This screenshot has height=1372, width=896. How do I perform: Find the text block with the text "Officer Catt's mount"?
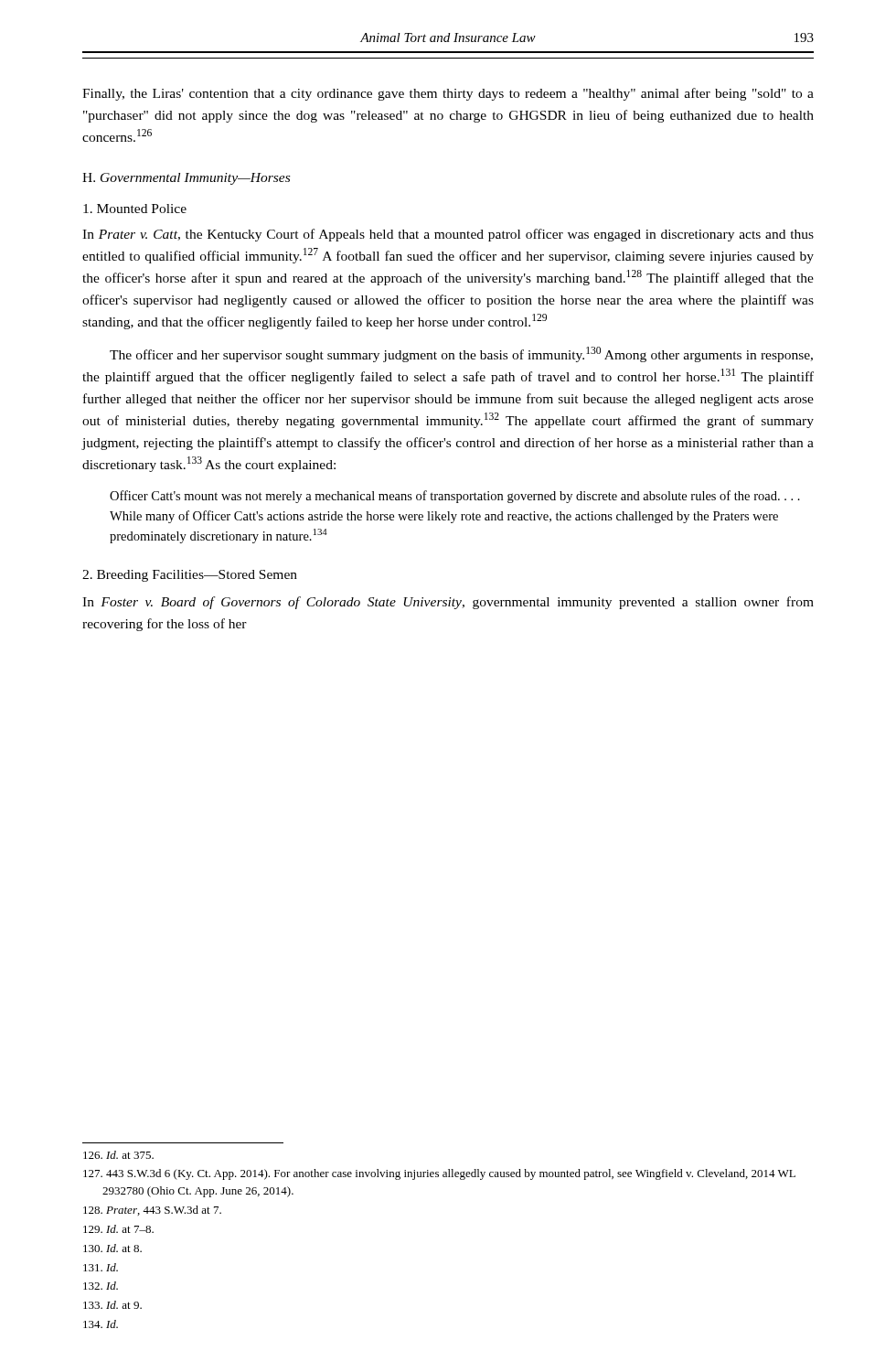click(x=455, y=516)
